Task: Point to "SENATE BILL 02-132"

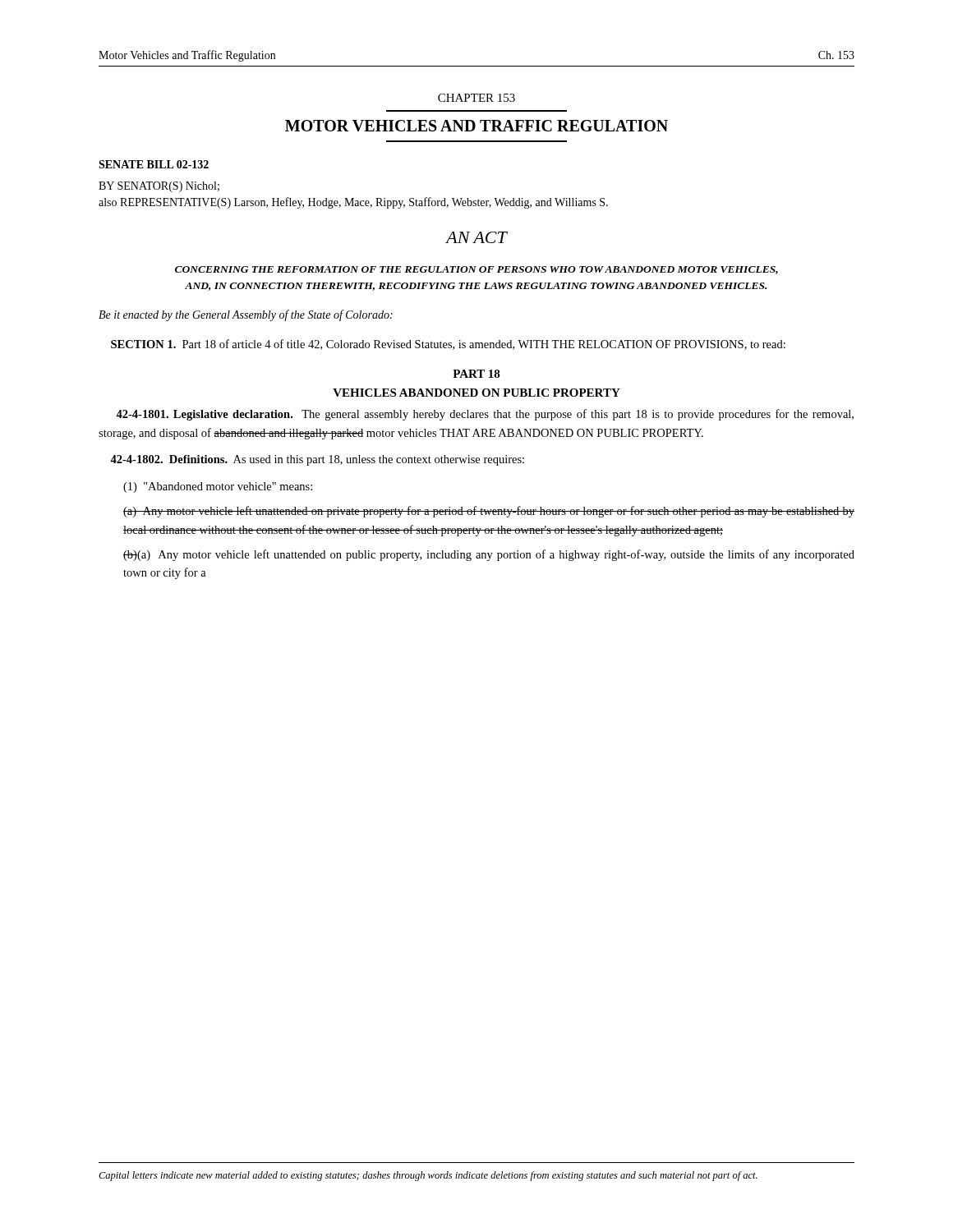Action: click(154, 164)
